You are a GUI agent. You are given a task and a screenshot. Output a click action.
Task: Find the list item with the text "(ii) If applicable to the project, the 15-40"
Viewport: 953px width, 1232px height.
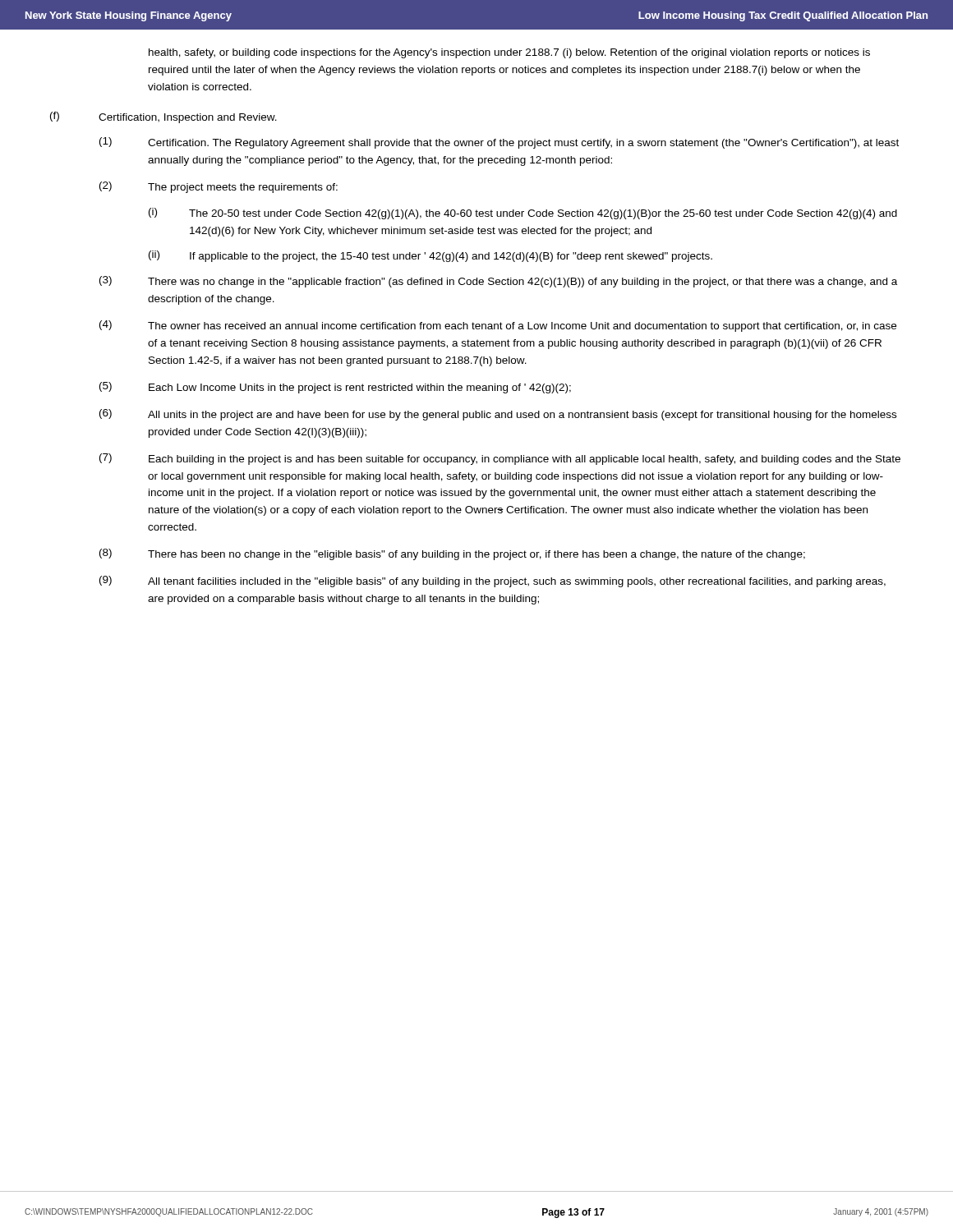pos(526,257)
